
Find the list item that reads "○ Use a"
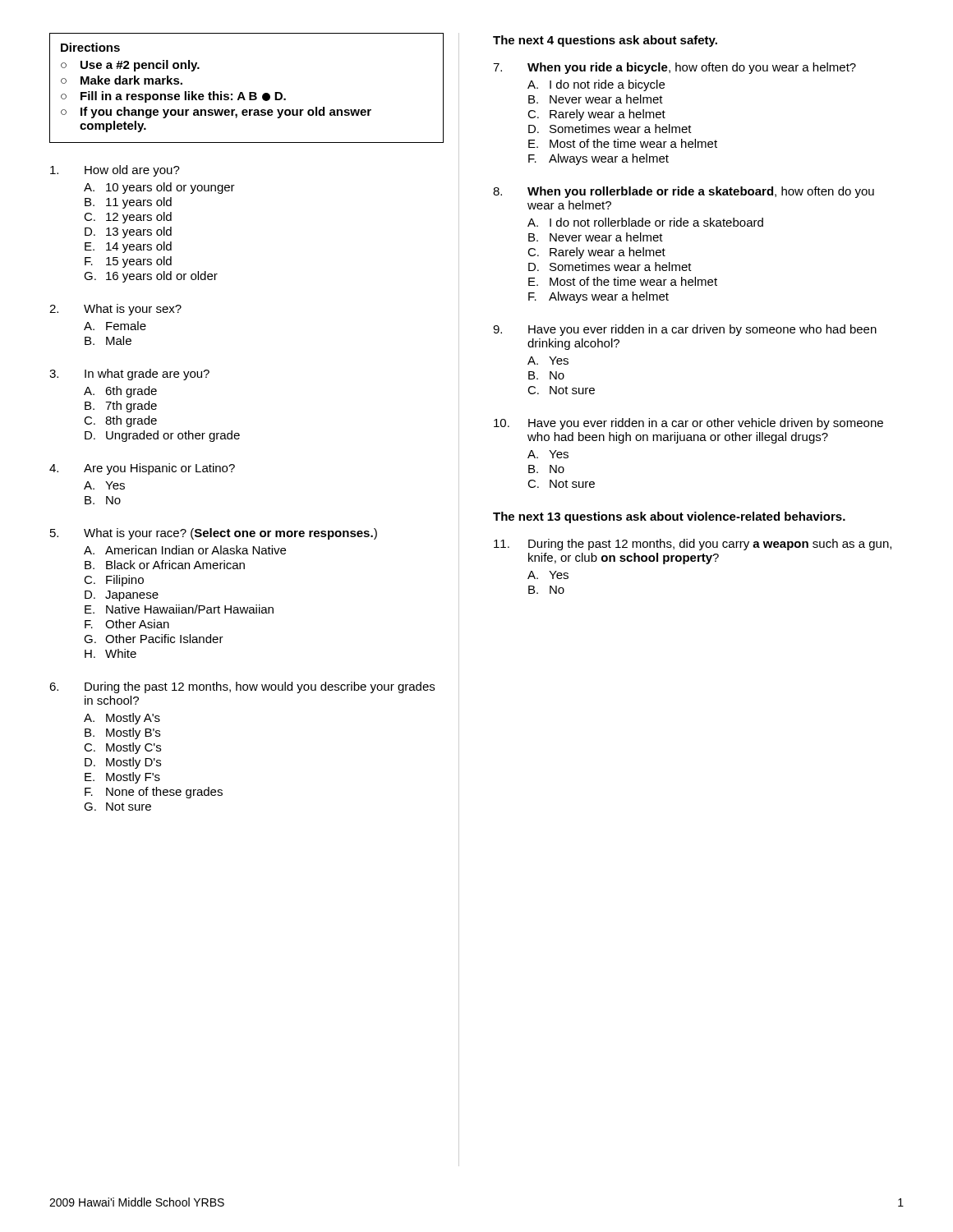tap(130, 66)
